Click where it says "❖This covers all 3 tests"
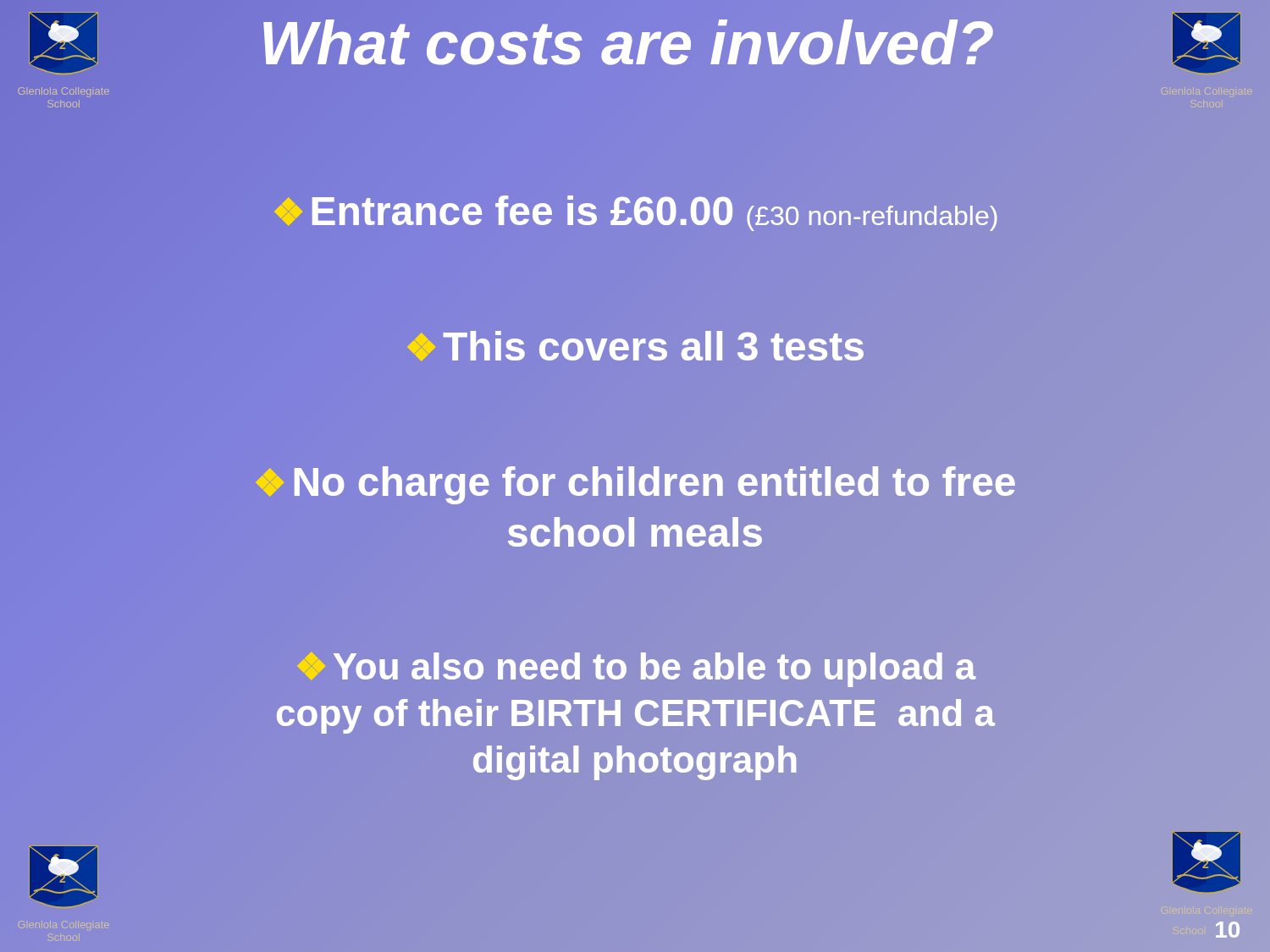1270x952 pixels. click(635, 347)
